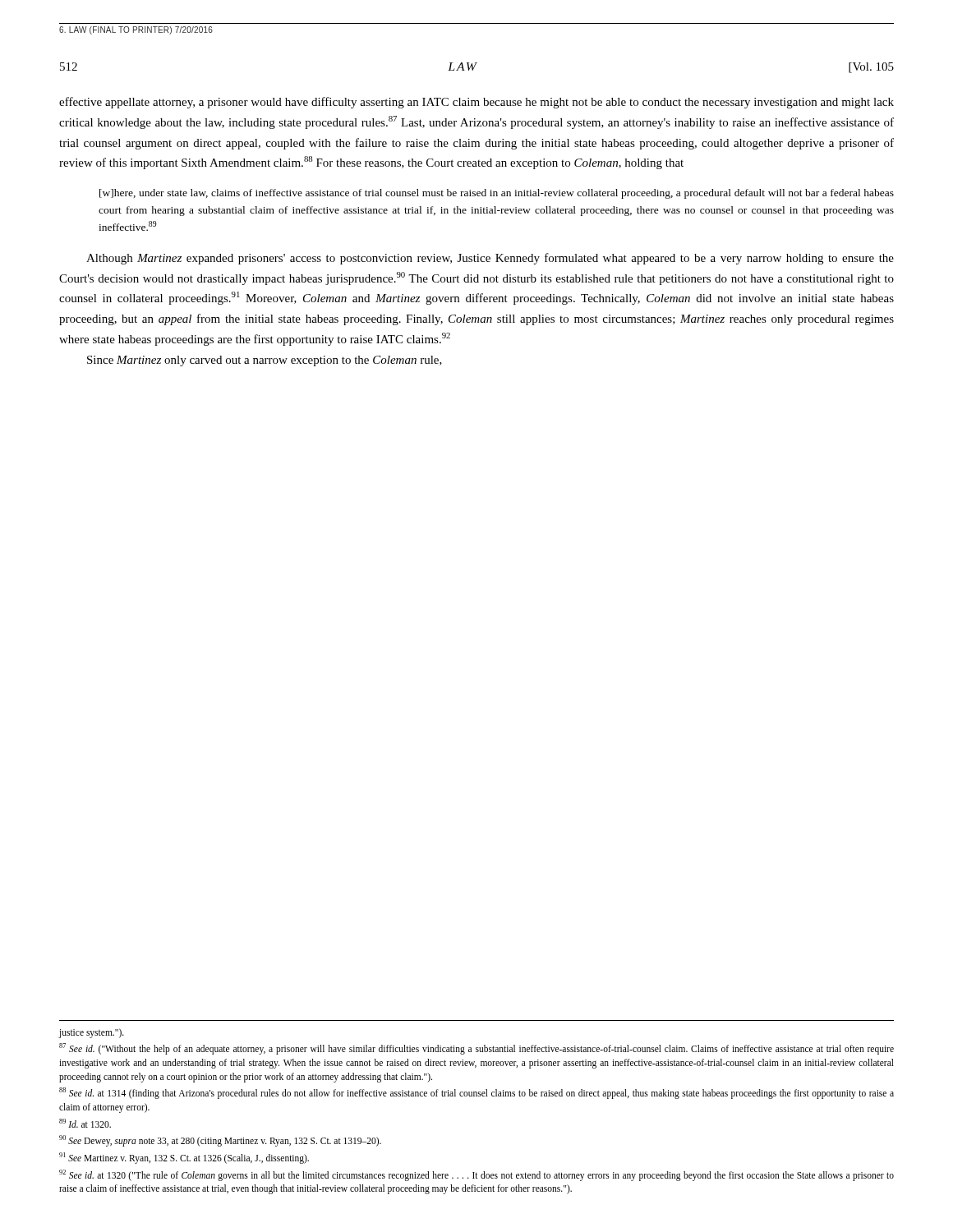Locate the block of text that opens with "90 See Dewey, supra note"
Viewport: 953px width, 1232px height.
220,1140
